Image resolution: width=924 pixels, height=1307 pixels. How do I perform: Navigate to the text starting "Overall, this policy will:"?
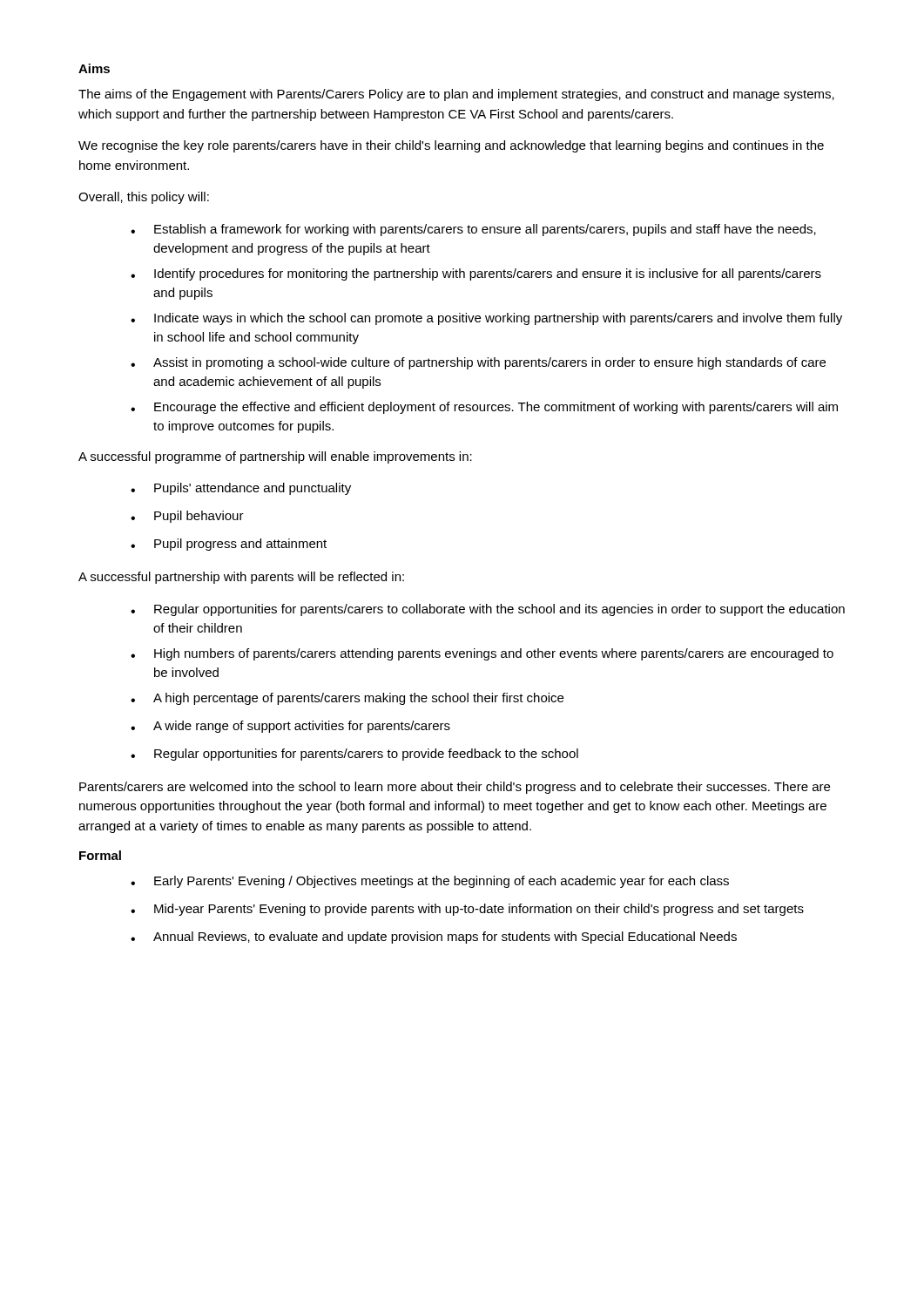click(x=144, y=197)
